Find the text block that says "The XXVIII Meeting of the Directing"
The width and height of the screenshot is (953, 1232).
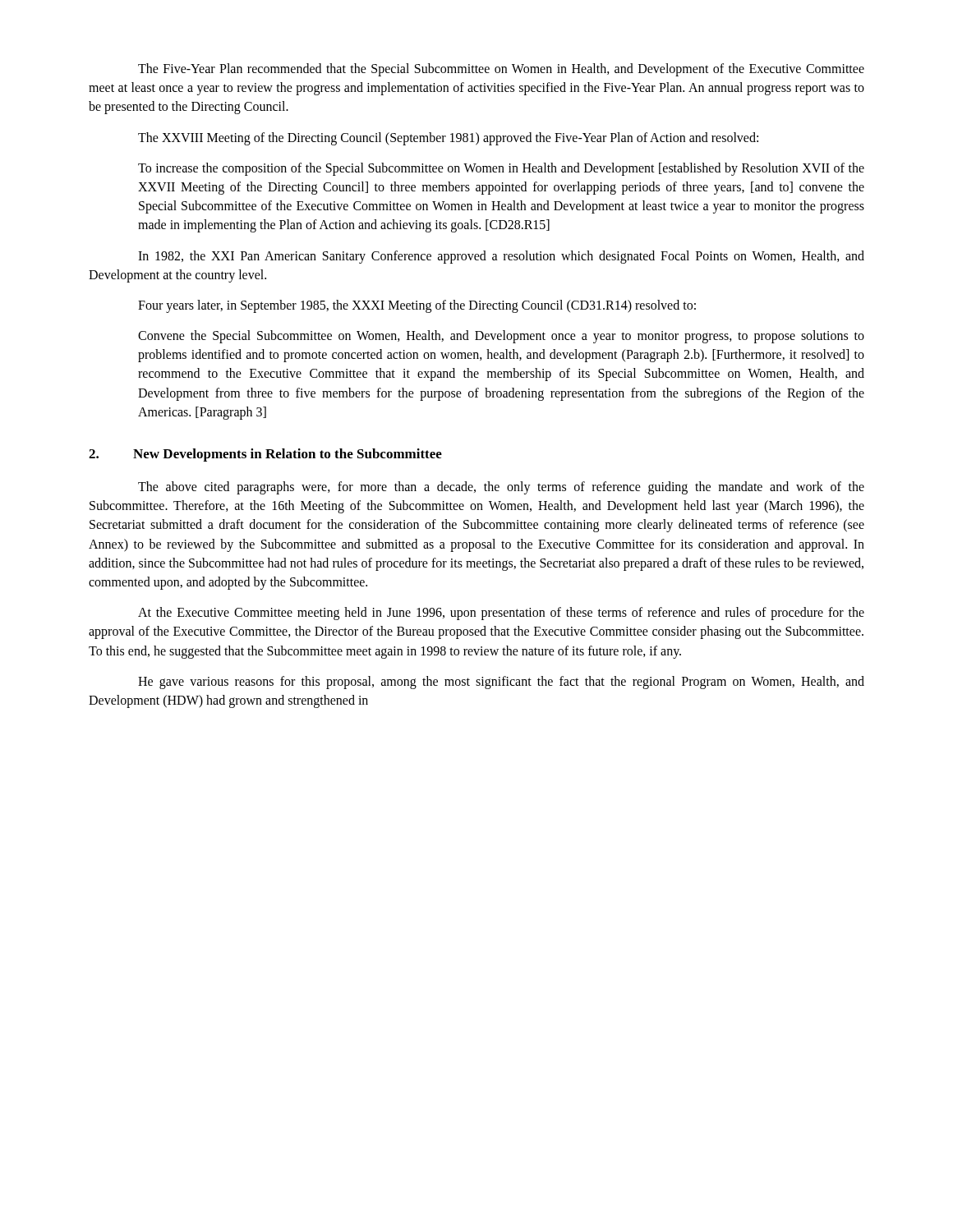449,137
